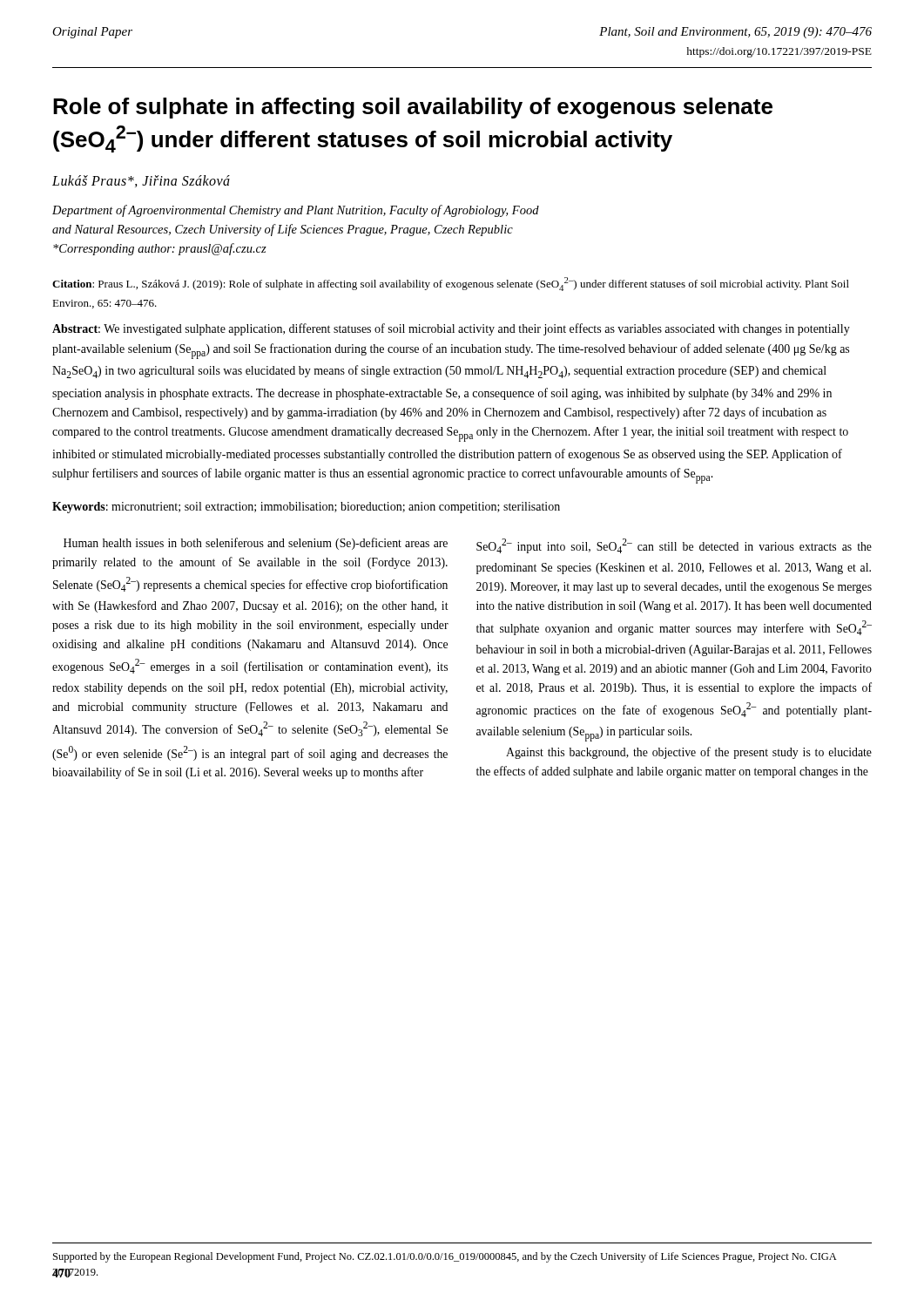Locate a footnote
The height and width of the screenshot is (1307, 924).
tap(445, 1264)
